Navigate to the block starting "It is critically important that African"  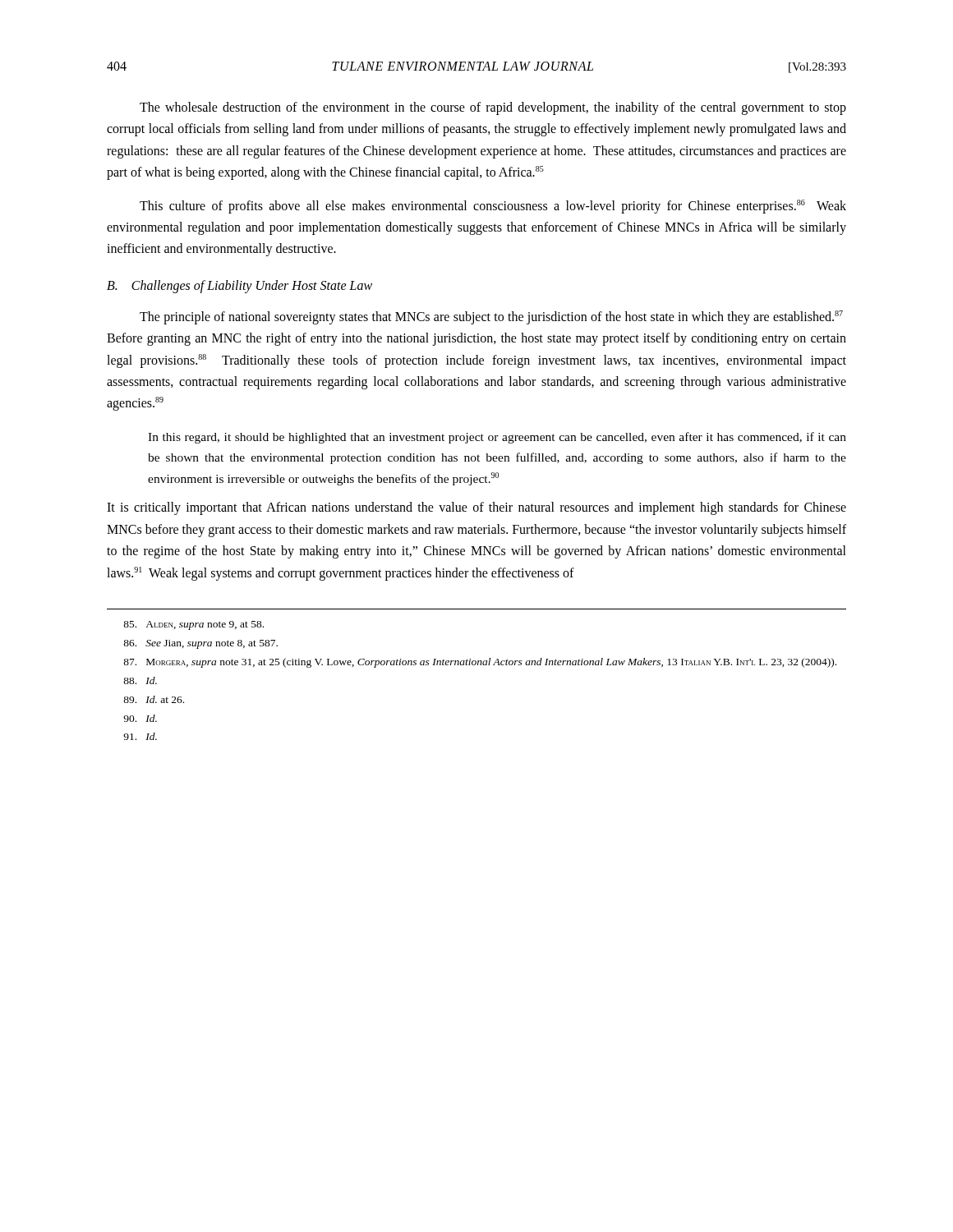(476, 540)
